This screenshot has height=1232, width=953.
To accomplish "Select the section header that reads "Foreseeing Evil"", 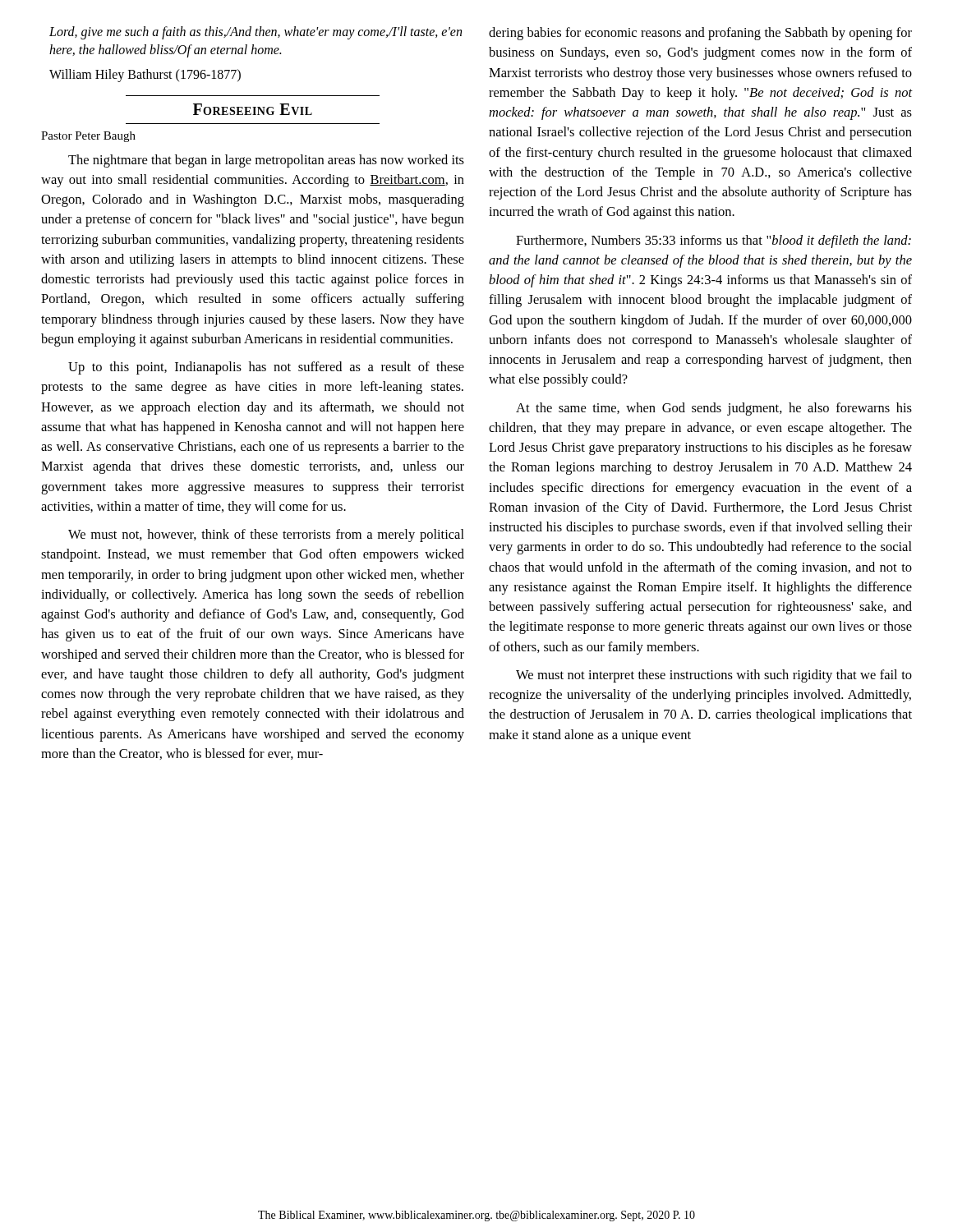I will coord(253,110).
